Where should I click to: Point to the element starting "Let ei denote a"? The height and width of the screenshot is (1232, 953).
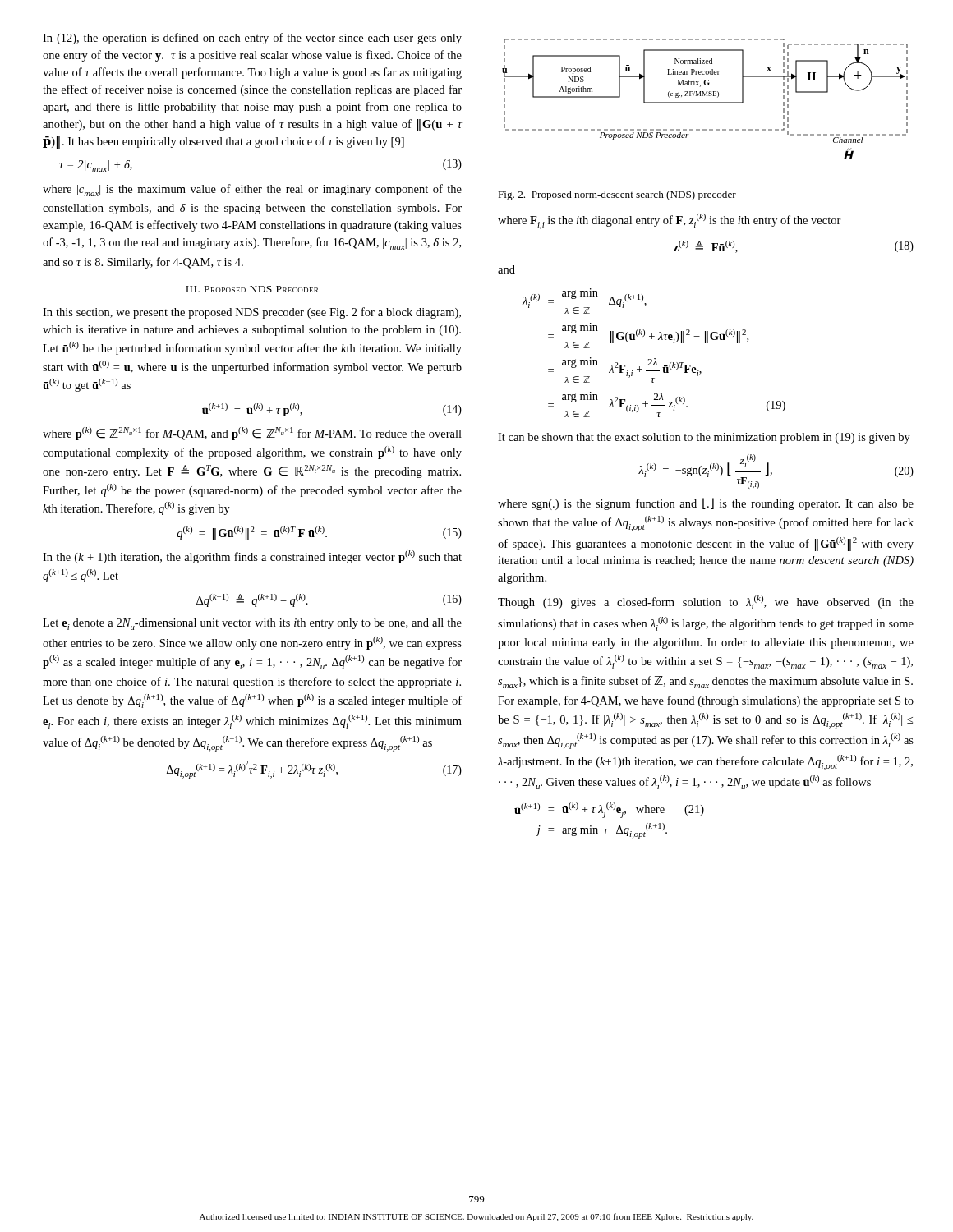click(x=252, y=684)
